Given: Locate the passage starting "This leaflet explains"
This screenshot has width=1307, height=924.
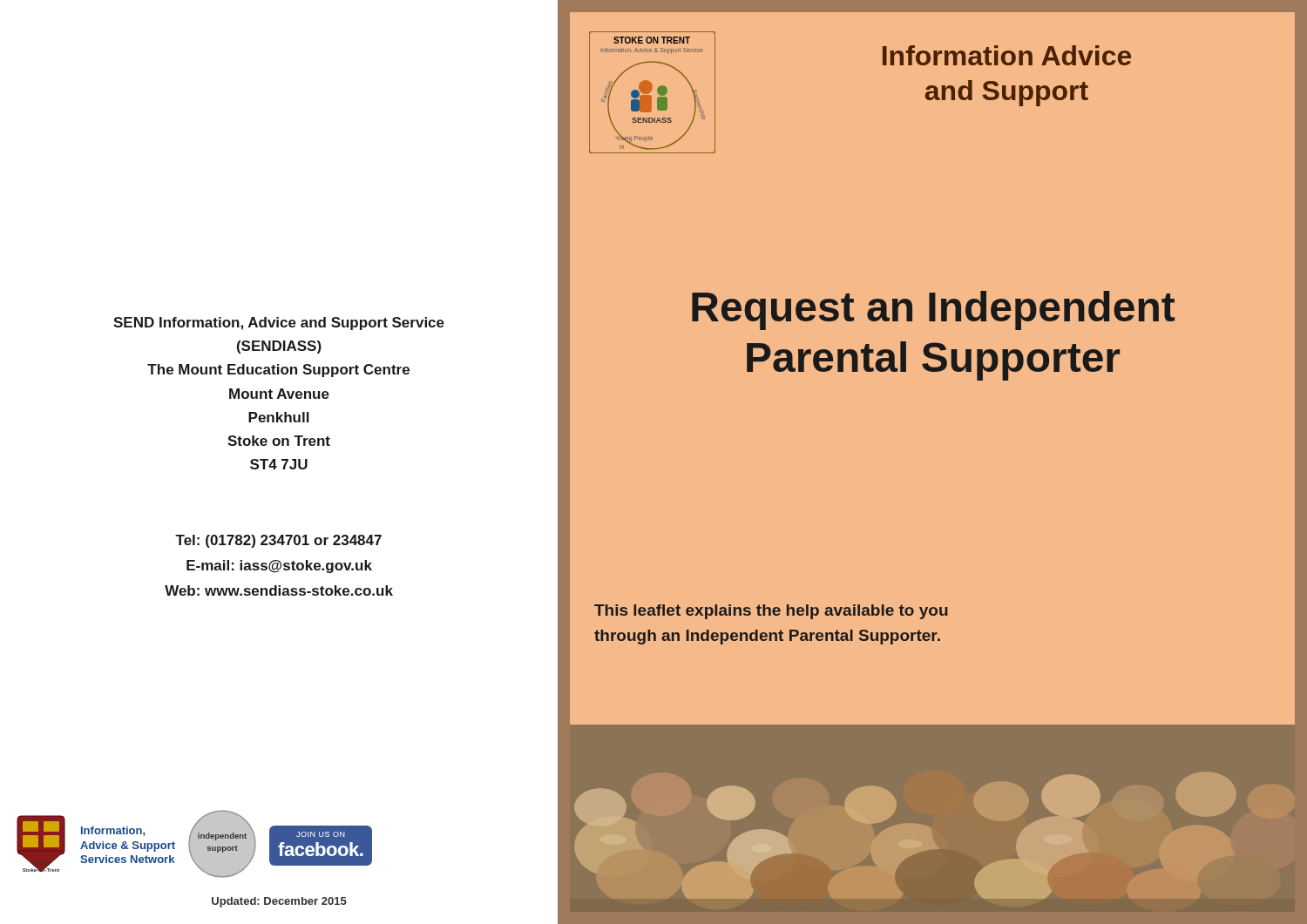Looking at the screenshot, I should coord(932,623).
